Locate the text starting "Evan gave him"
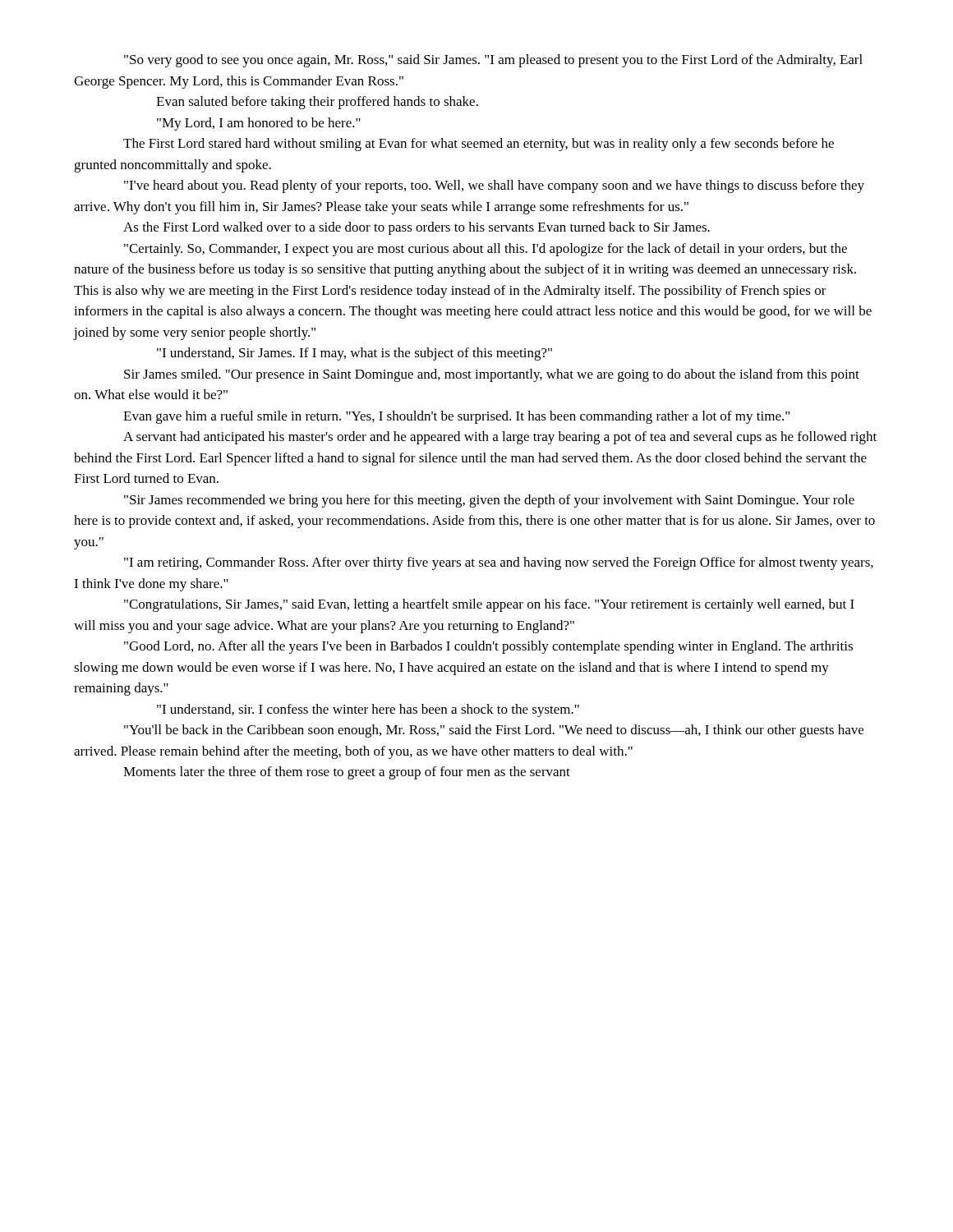 [476, 416]
